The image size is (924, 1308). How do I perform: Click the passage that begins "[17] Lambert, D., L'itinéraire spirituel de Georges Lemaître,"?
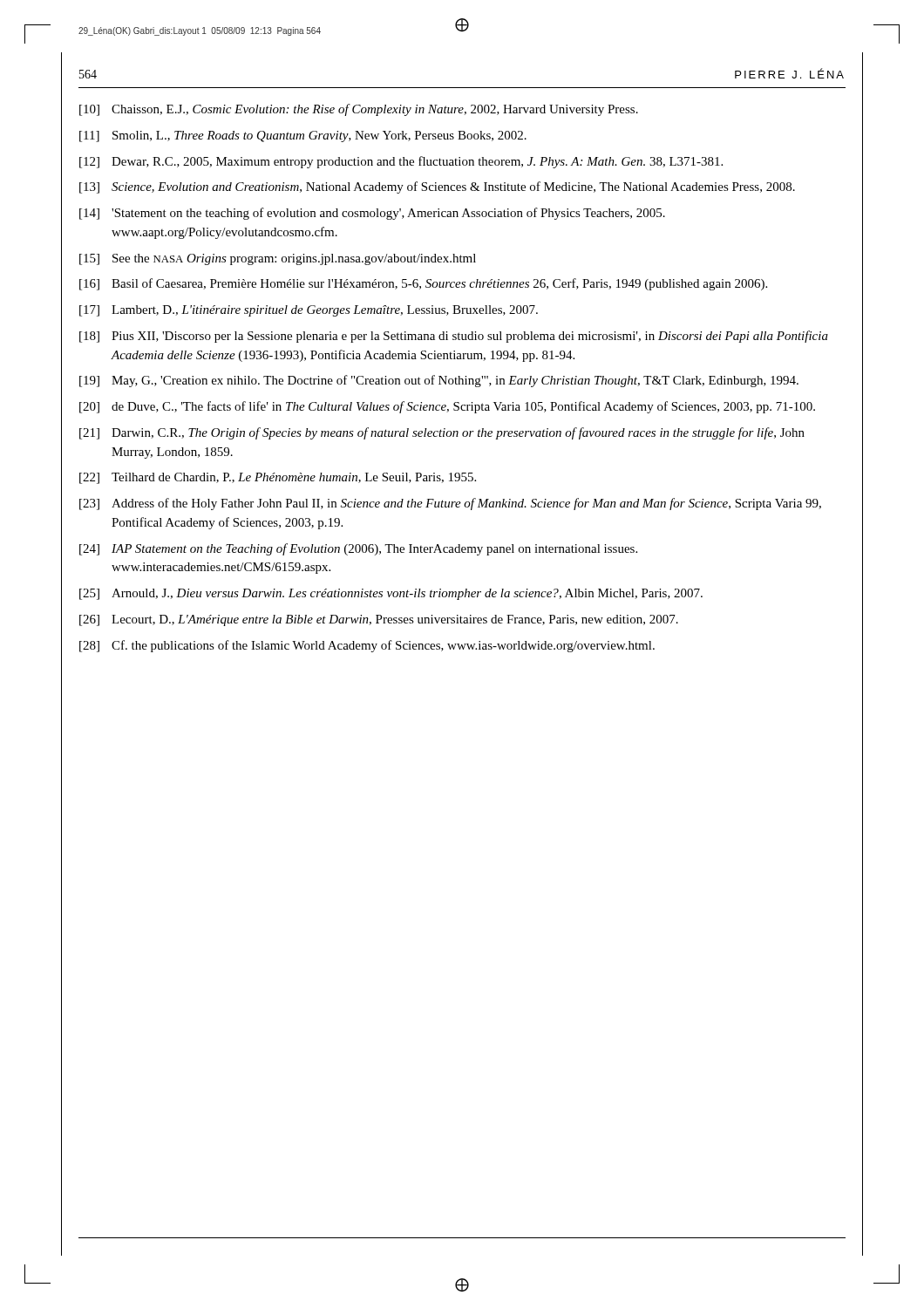(462, 310)
